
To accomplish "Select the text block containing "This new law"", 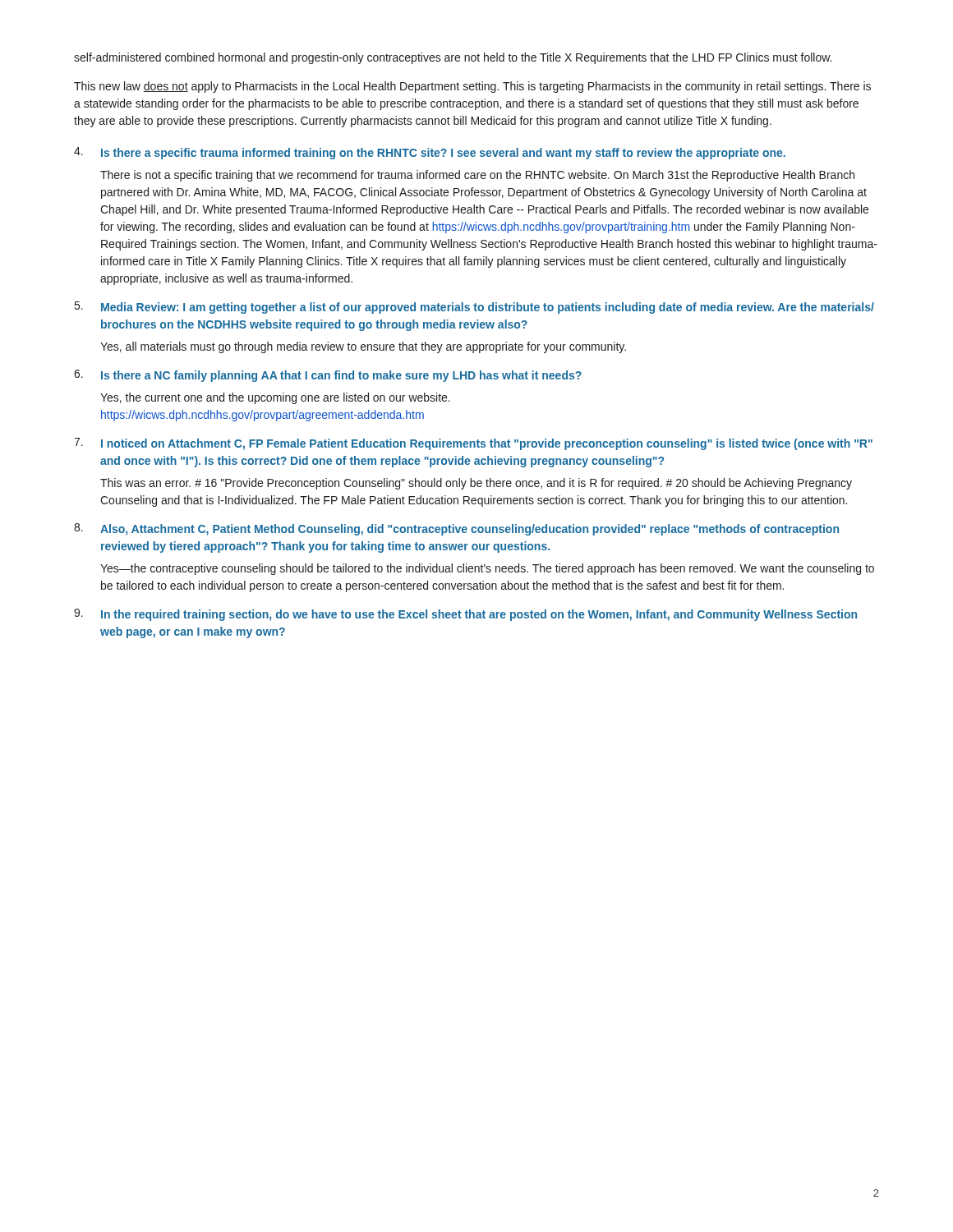I will [x=473, y=103].
